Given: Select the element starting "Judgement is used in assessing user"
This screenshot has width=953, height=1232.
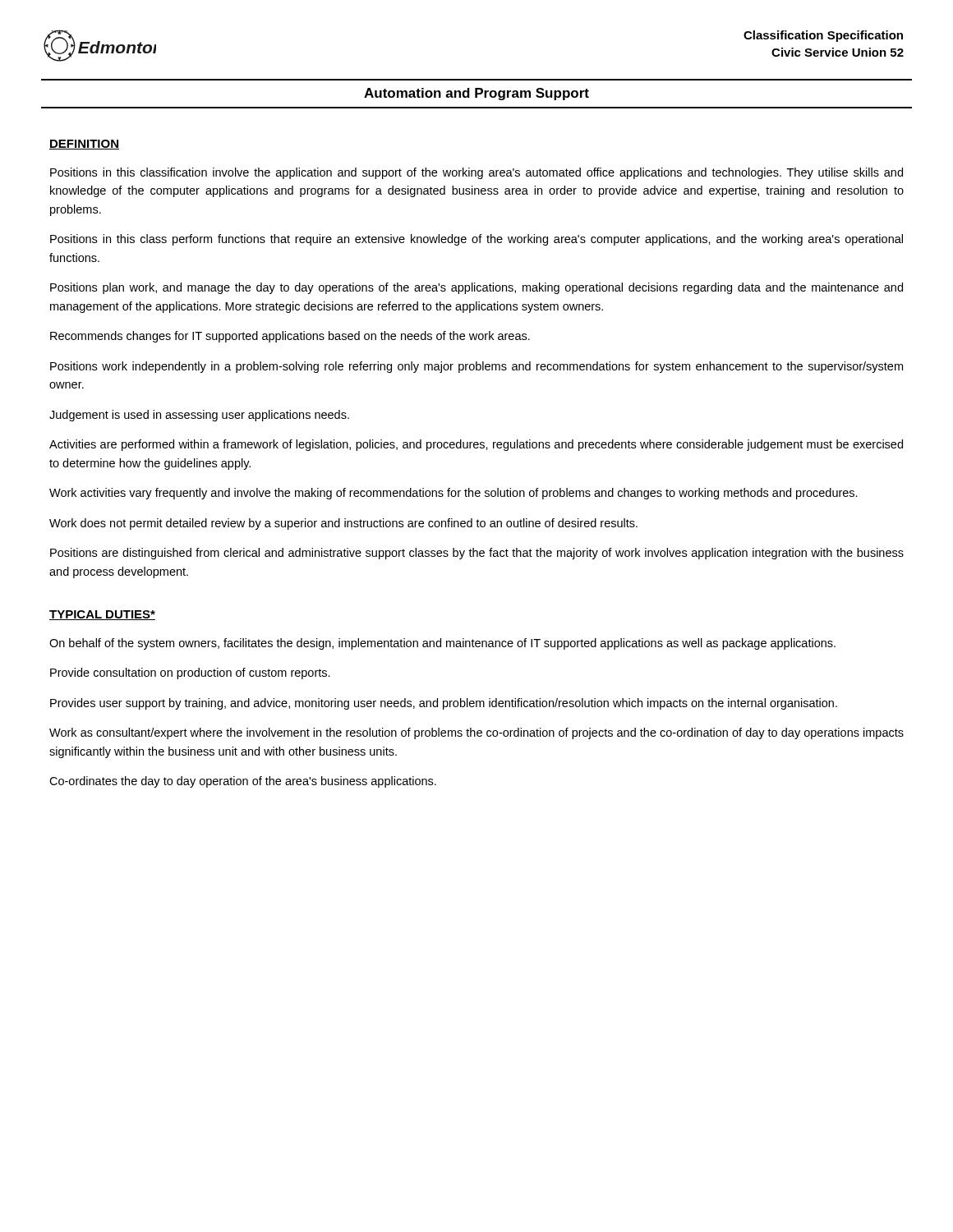Looking at the screenshot, I should [200, 415].
